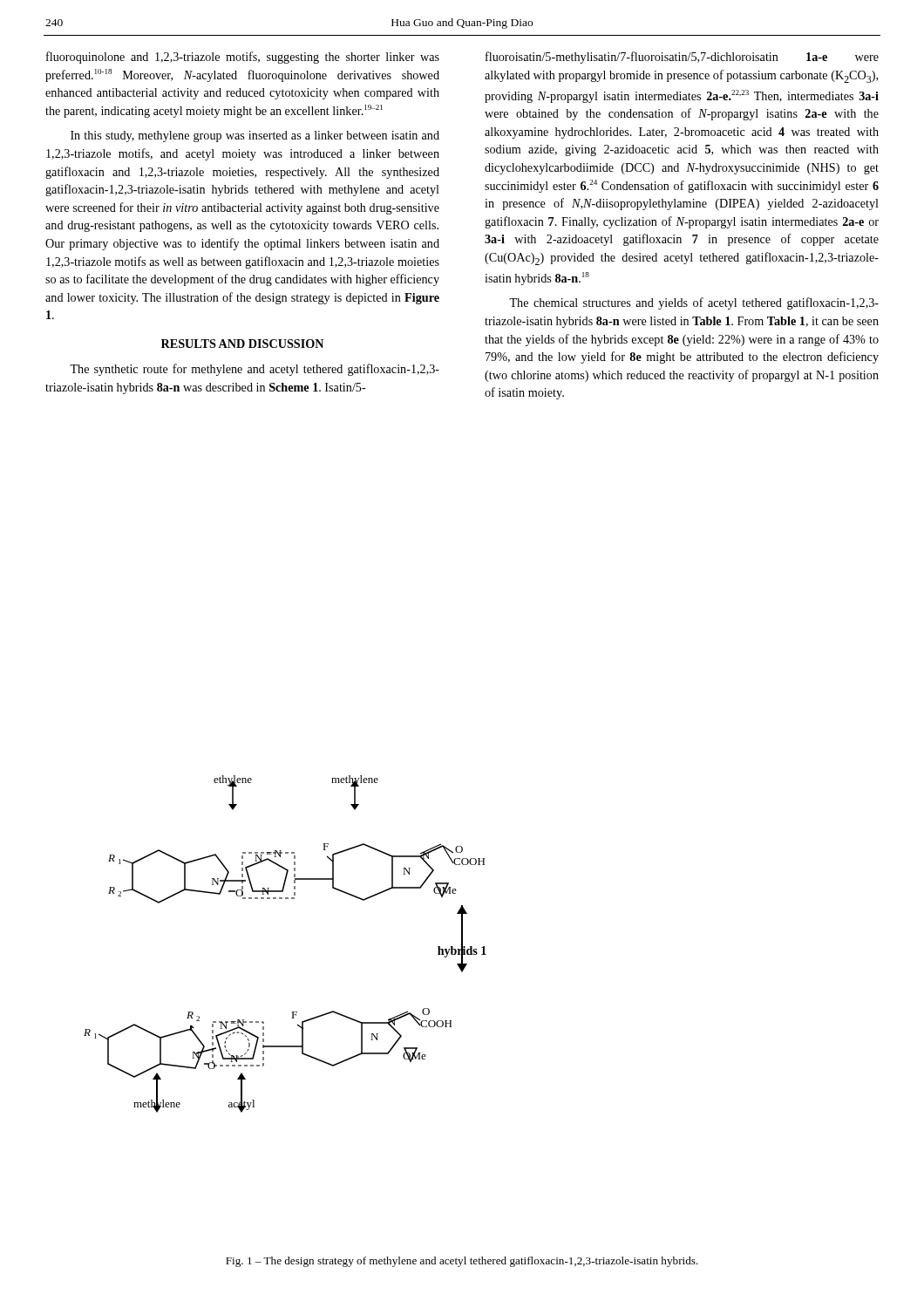Select the illustration
The image size is (924, 1308).
tap(462, 1005)
